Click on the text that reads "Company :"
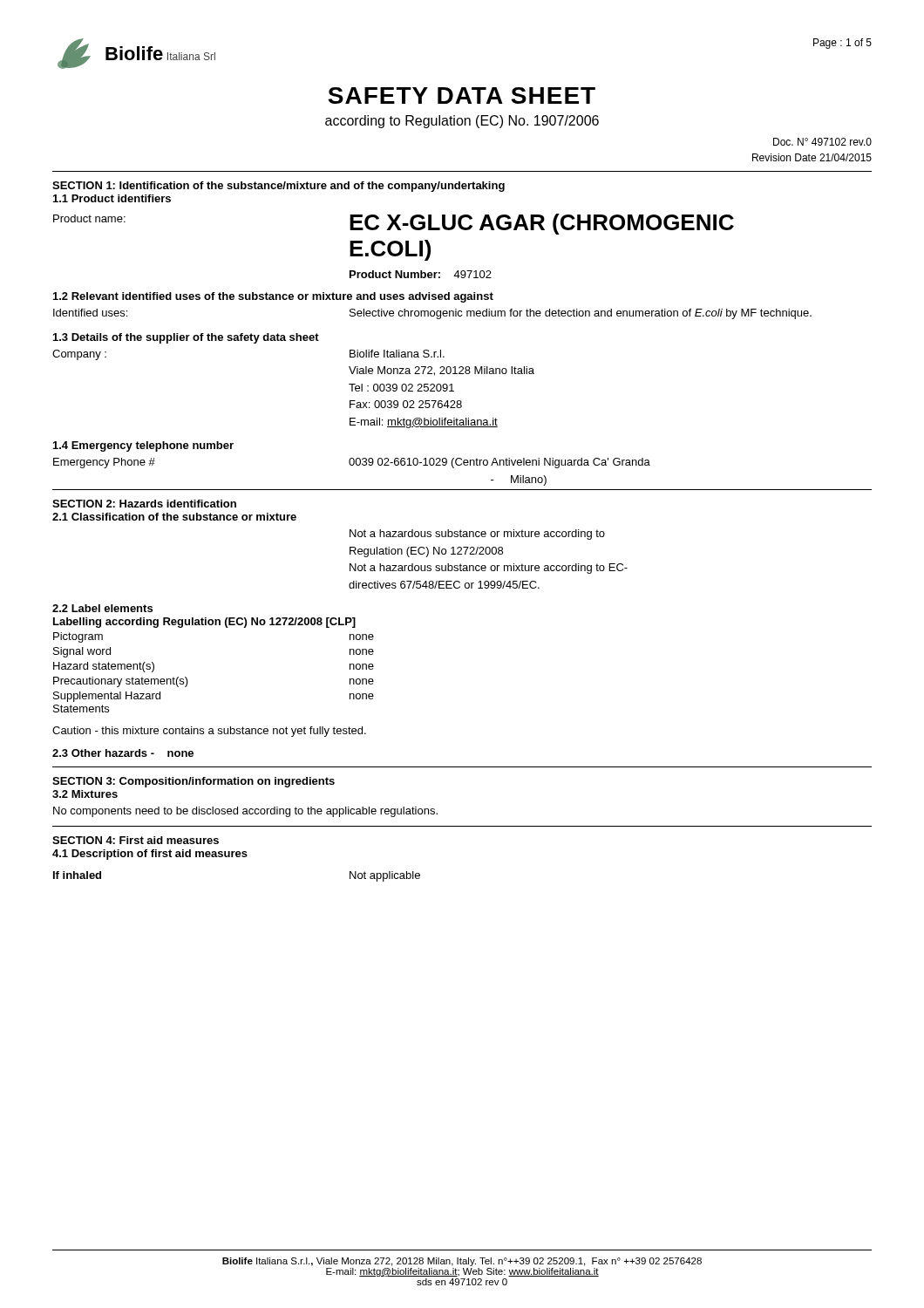Screen dimensions: 1308x924 coord(80,353)
